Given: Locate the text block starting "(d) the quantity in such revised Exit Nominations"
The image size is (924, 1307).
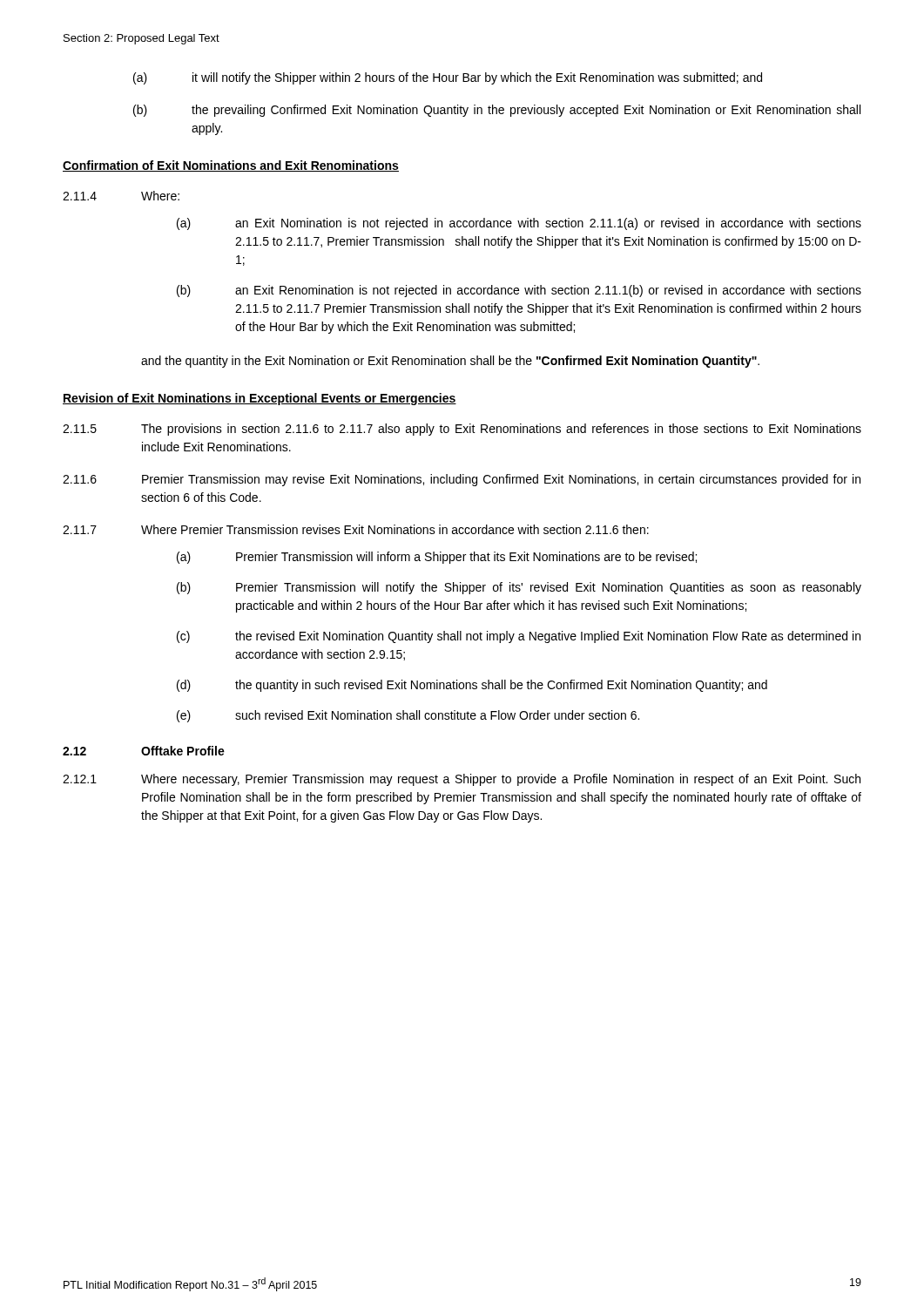Looking at the screenshot, I should (519, 685).
